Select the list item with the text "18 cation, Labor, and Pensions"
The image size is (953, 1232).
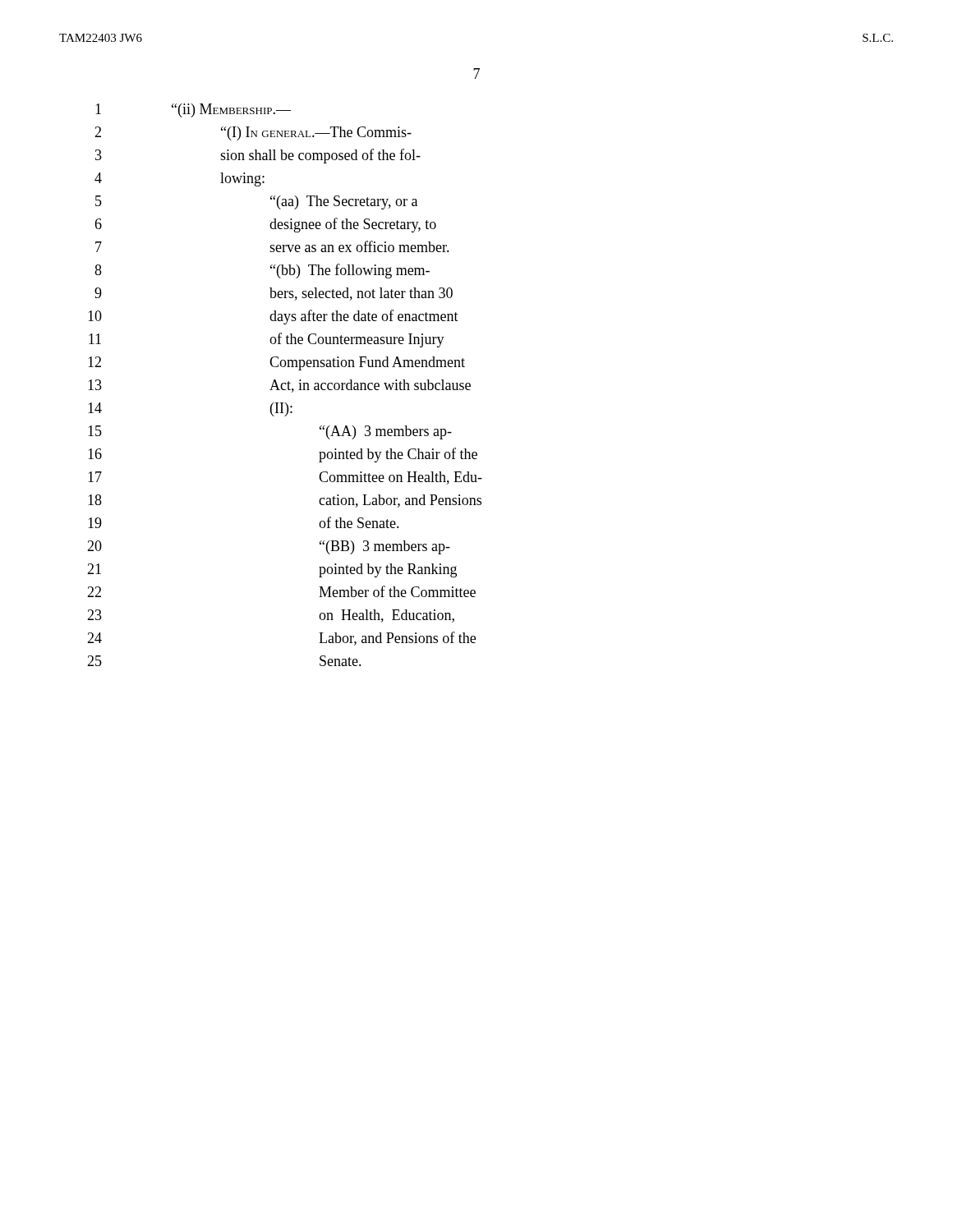tap(476, 501)
